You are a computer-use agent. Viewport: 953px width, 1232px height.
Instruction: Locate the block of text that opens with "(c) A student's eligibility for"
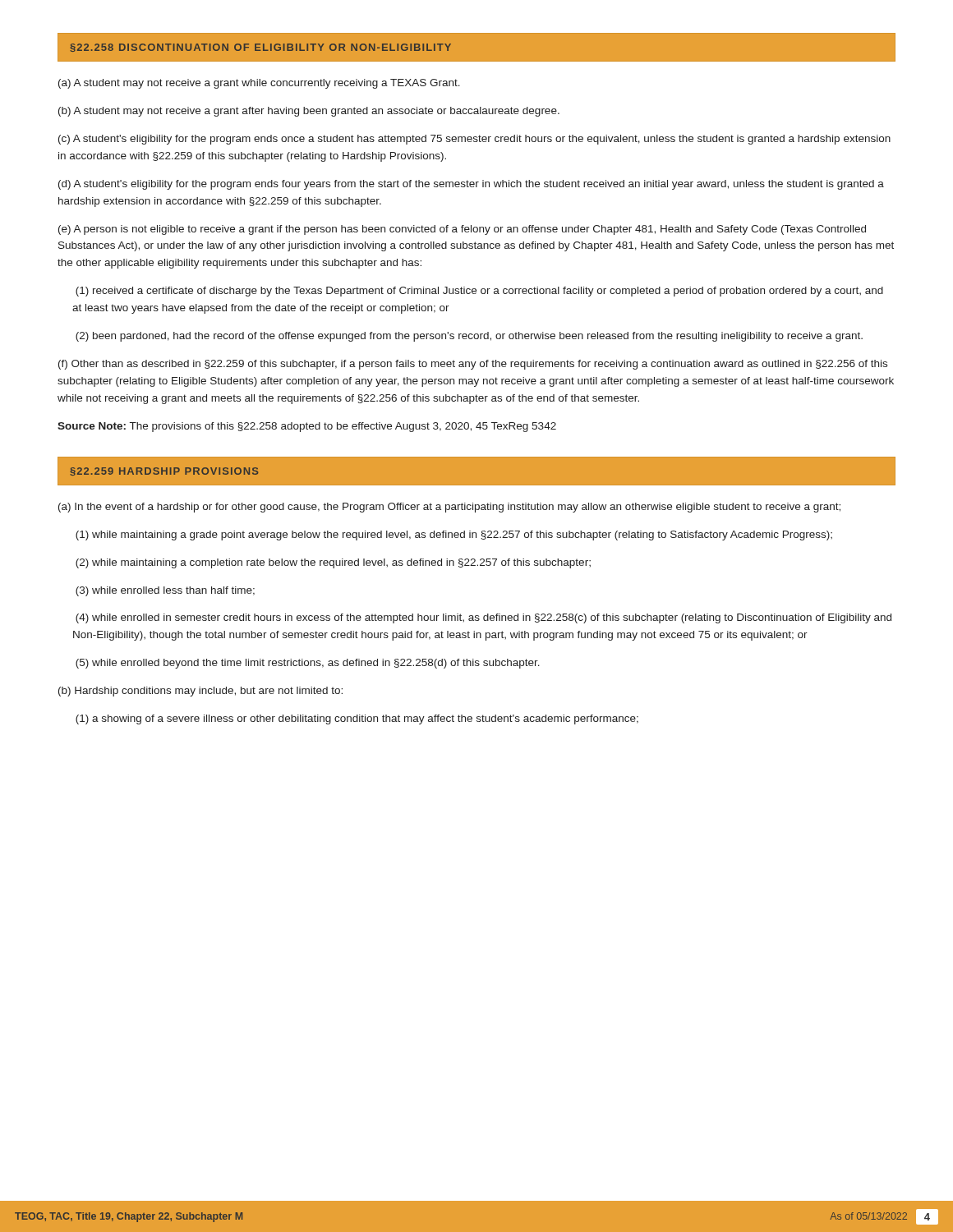pyautogui.click(x=474, y=147)
